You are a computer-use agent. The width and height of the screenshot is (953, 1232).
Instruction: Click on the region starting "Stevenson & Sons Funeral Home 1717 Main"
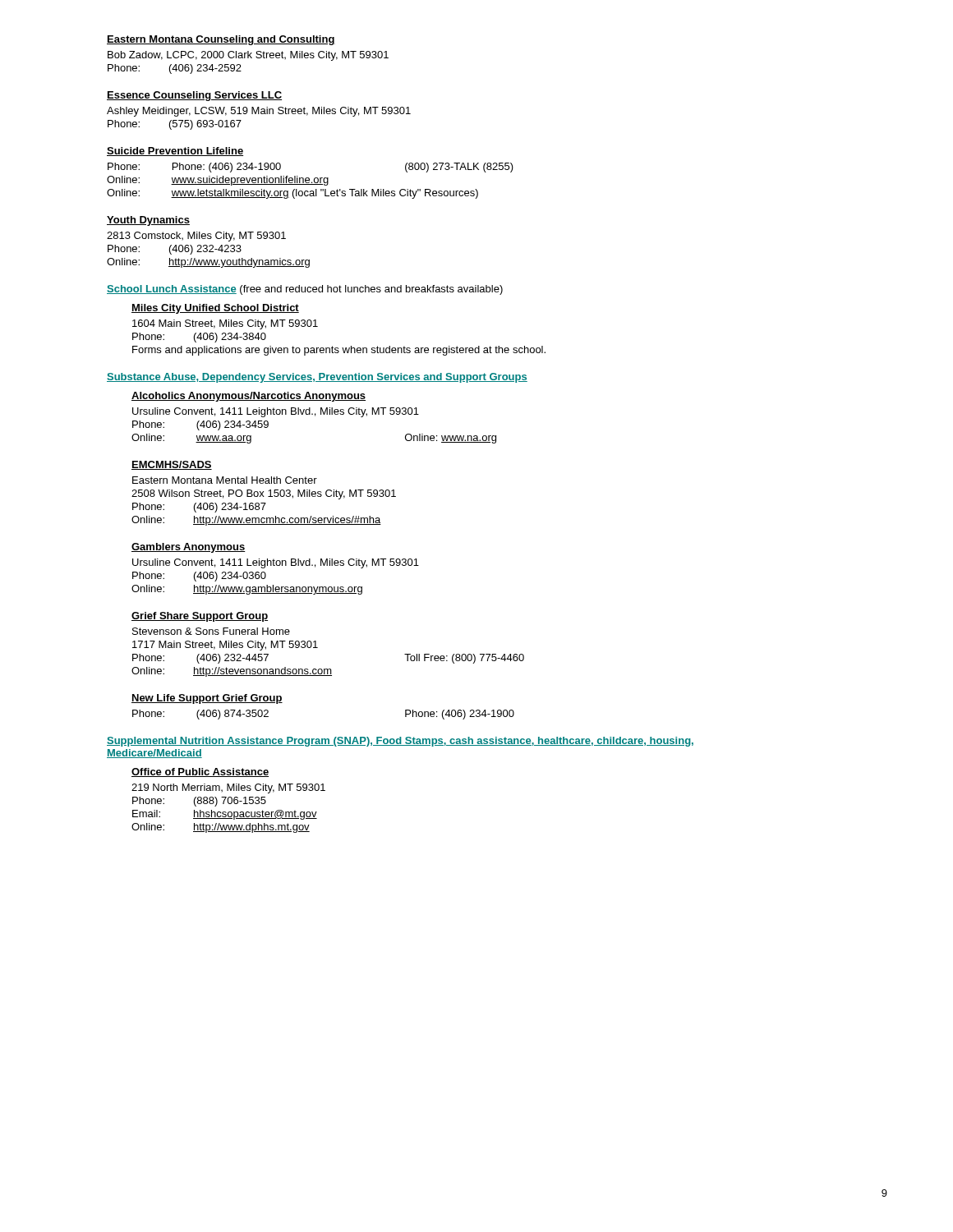[509, 651]
